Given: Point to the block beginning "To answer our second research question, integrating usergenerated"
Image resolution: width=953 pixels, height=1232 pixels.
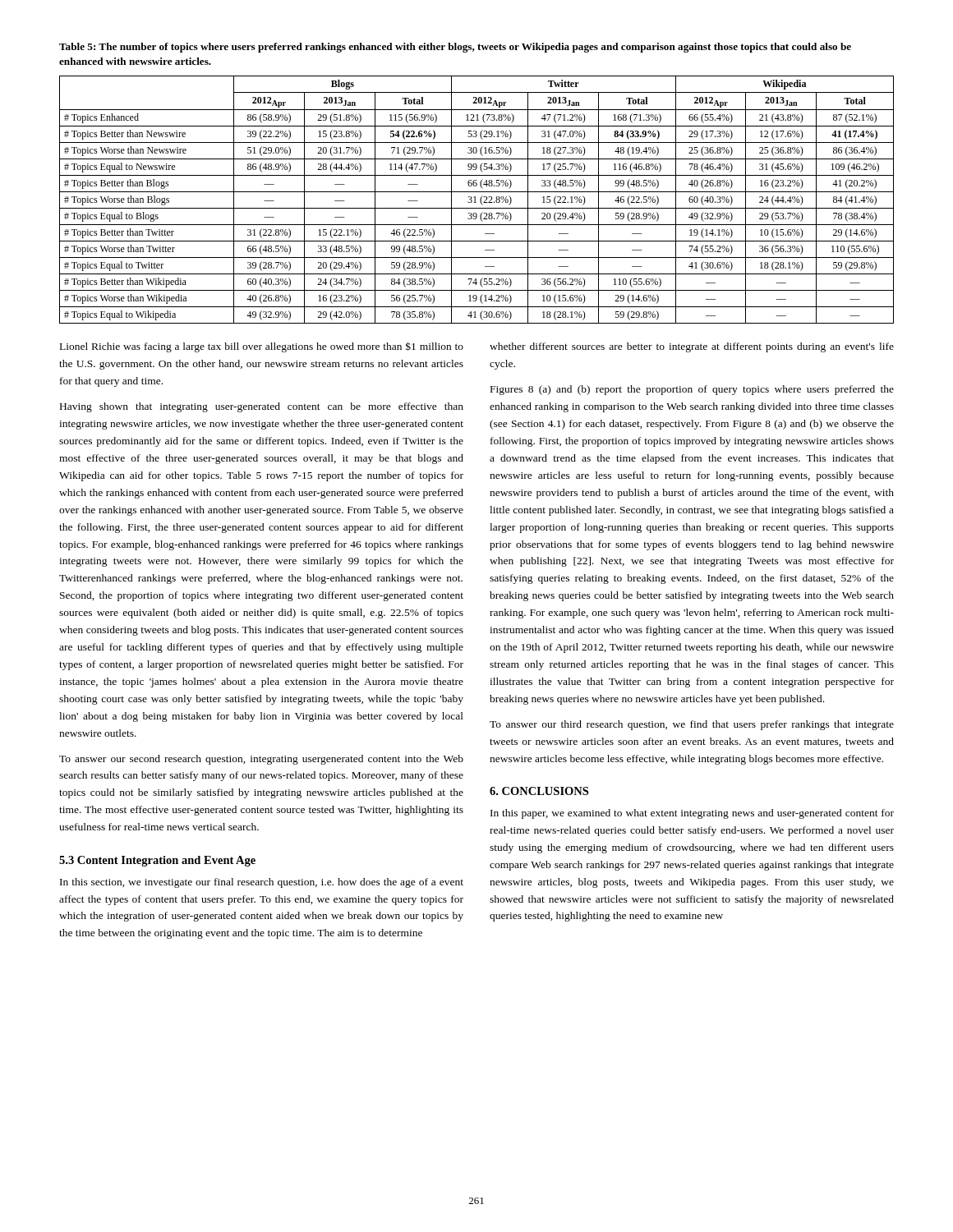Looking at the screenshot, I should pyautogui.click(x=261, y=793).
